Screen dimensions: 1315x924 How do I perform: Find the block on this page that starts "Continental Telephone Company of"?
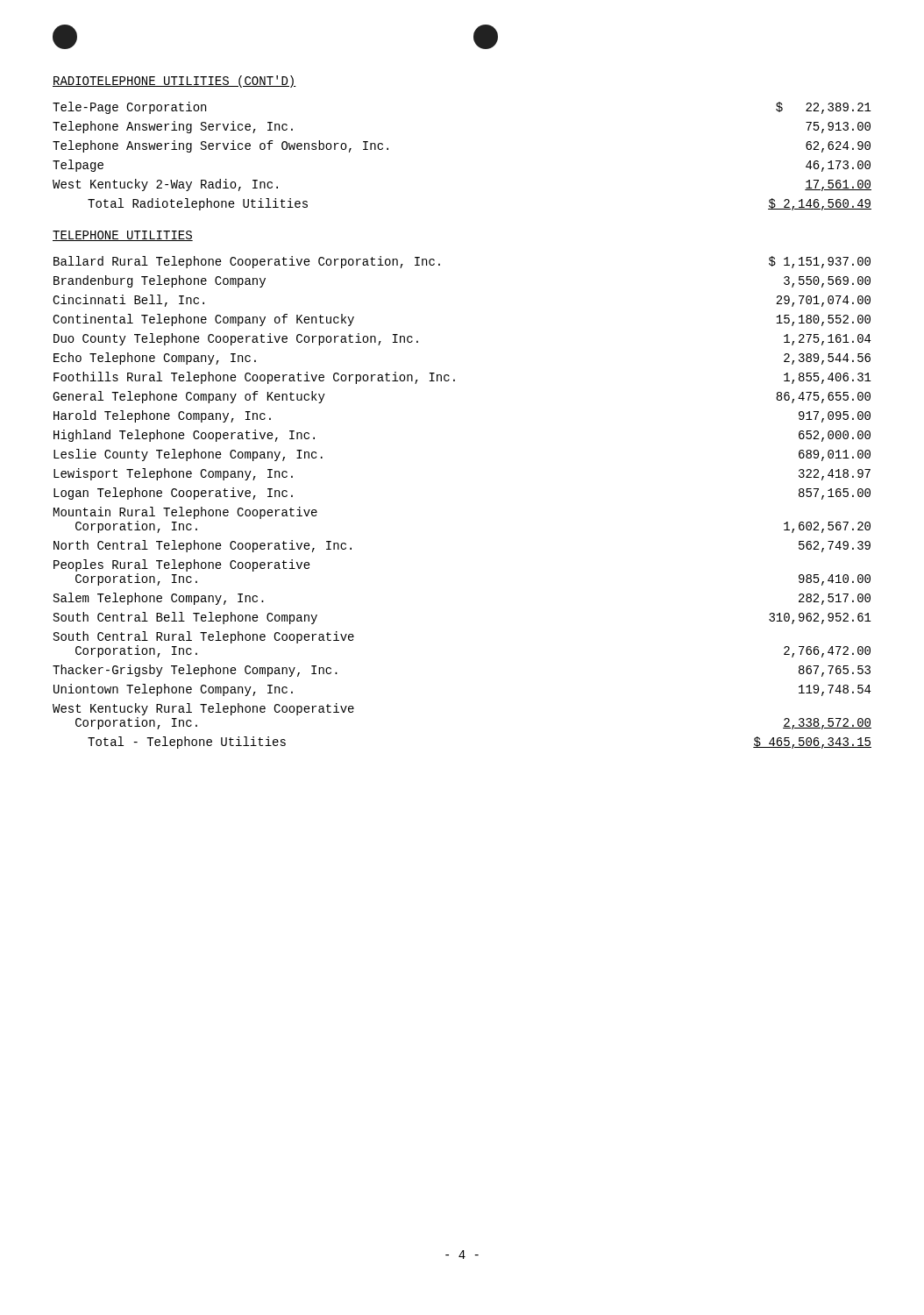pos(204,320)
